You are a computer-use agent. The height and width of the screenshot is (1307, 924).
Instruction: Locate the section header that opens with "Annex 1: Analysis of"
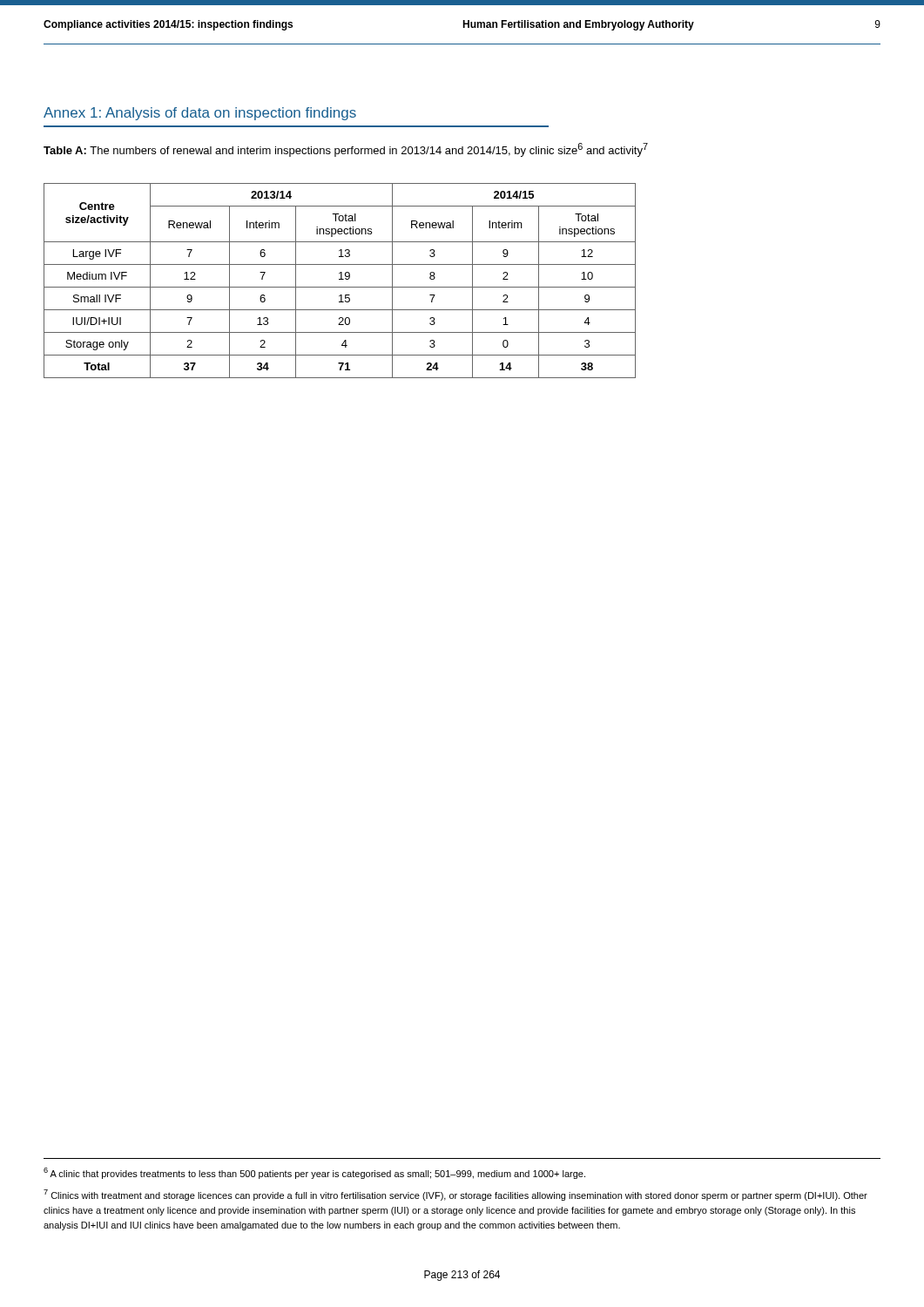point(200,113)
